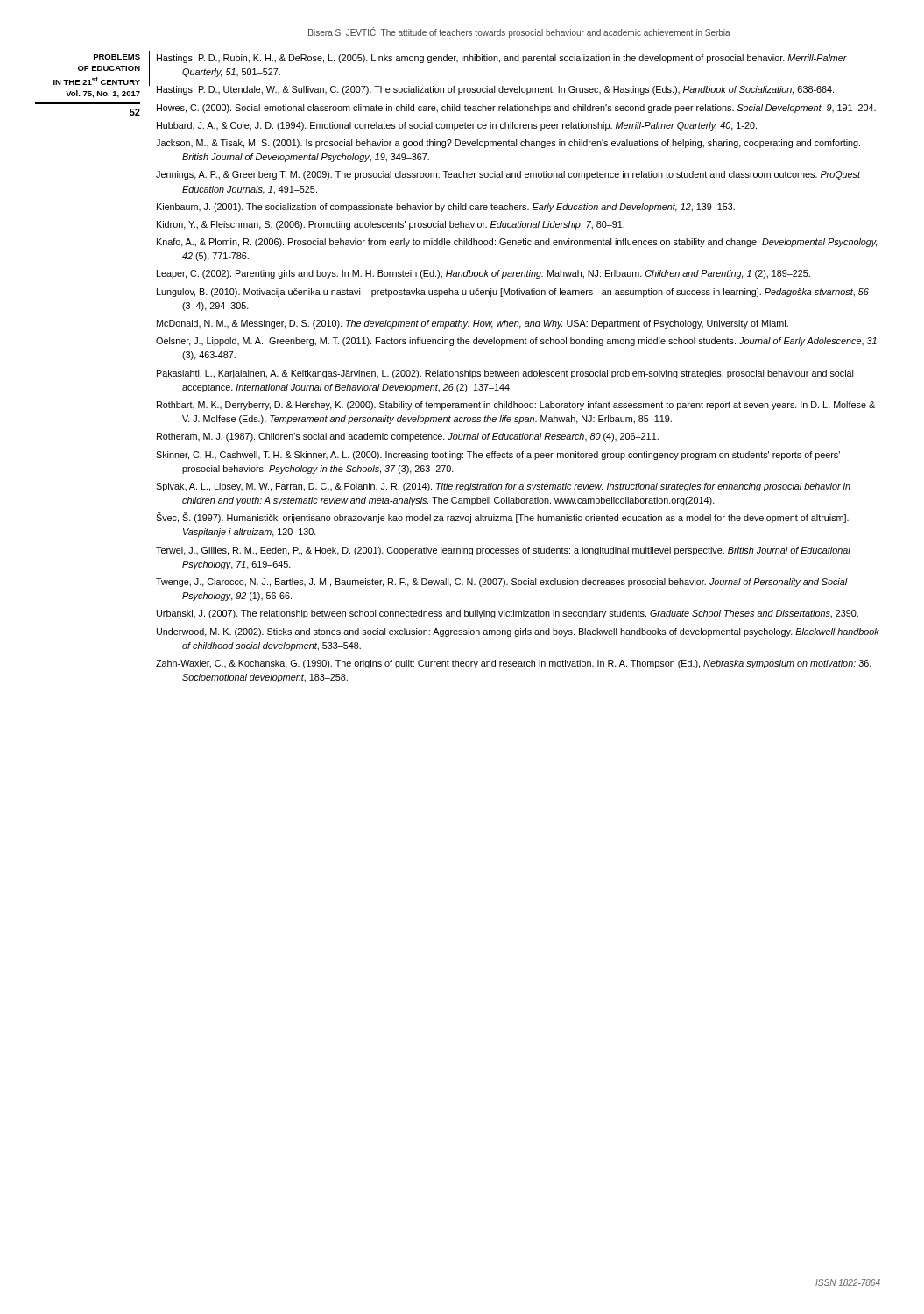Find the list item with the text "Kienbaum, J. (2001)."
Viewport: 924px width, 1314px height.
[446, 206]
